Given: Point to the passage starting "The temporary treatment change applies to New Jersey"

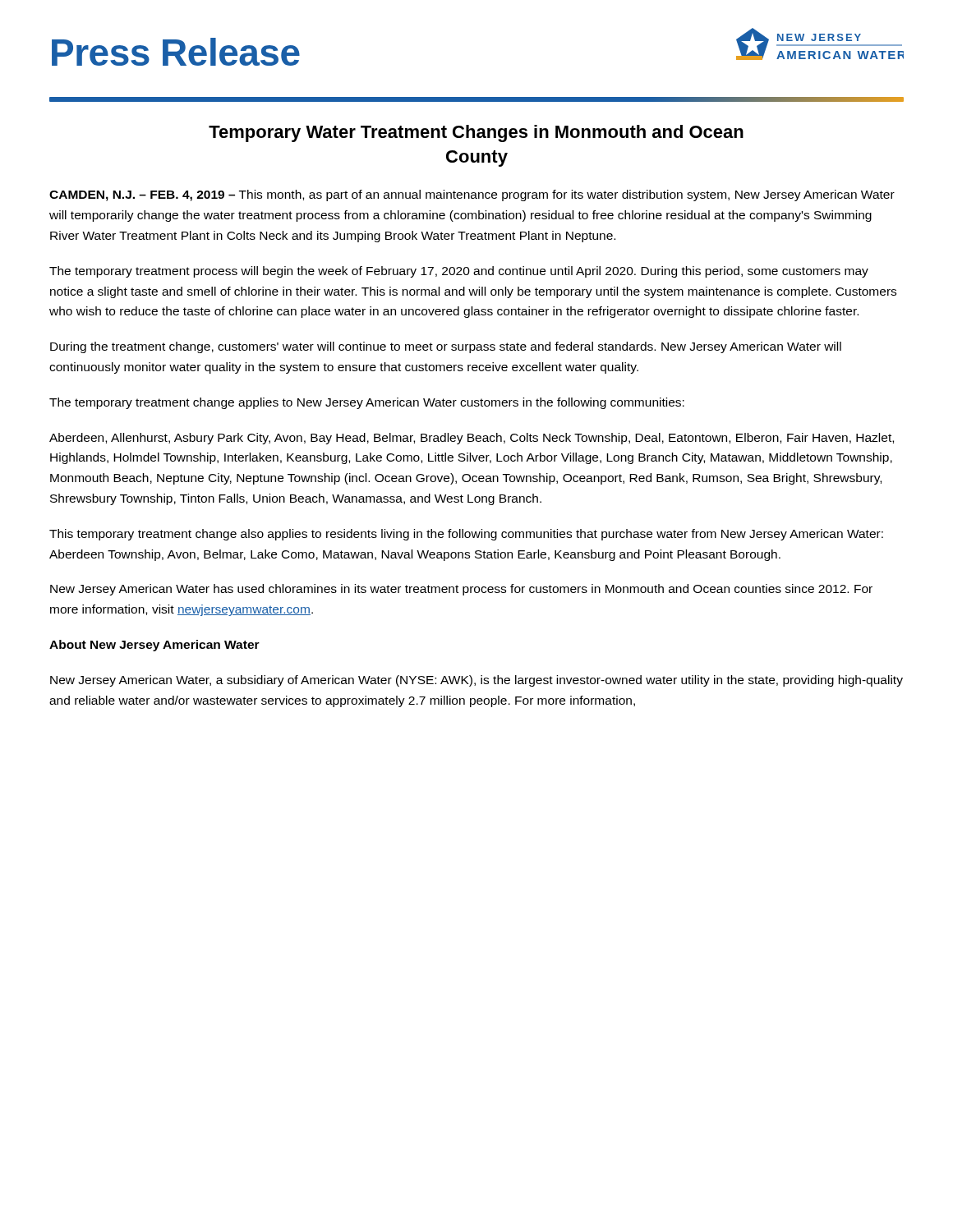Looking at the screenshot, I should tap(367, 402).
